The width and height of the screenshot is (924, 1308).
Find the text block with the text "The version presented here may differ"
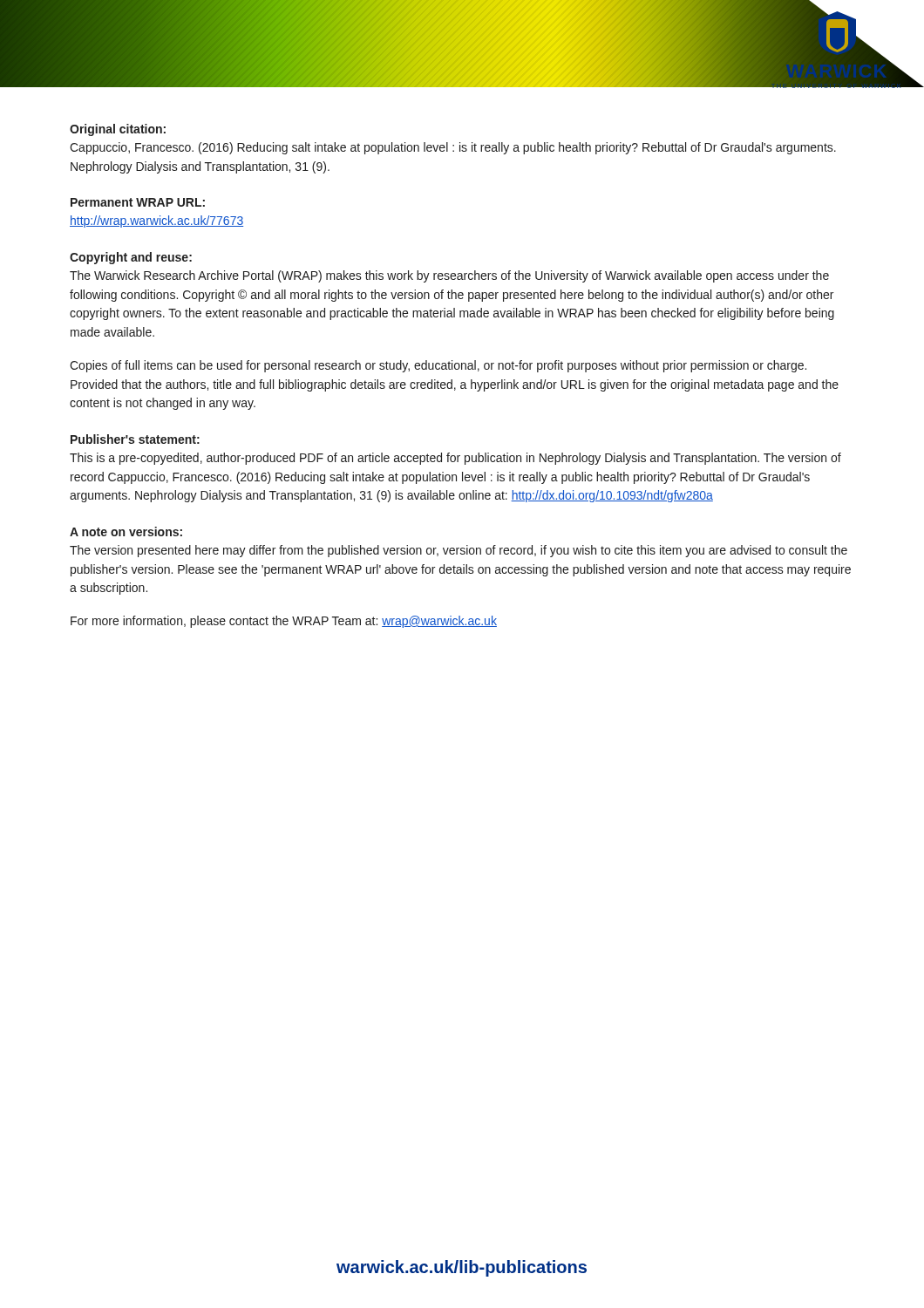tap(460, 569)
